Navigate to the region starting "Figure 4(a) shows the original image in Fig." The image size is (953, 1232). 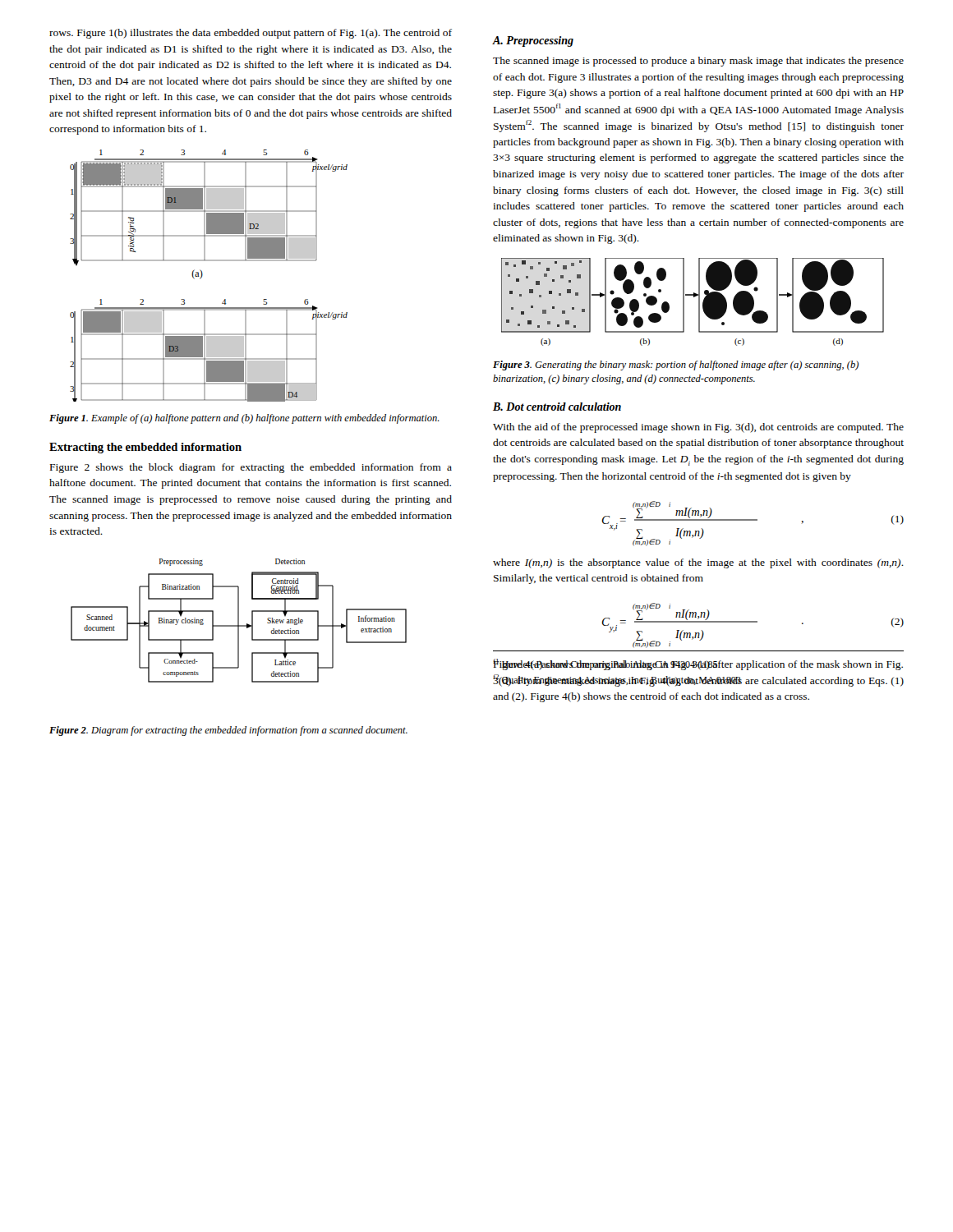(698, 680)
